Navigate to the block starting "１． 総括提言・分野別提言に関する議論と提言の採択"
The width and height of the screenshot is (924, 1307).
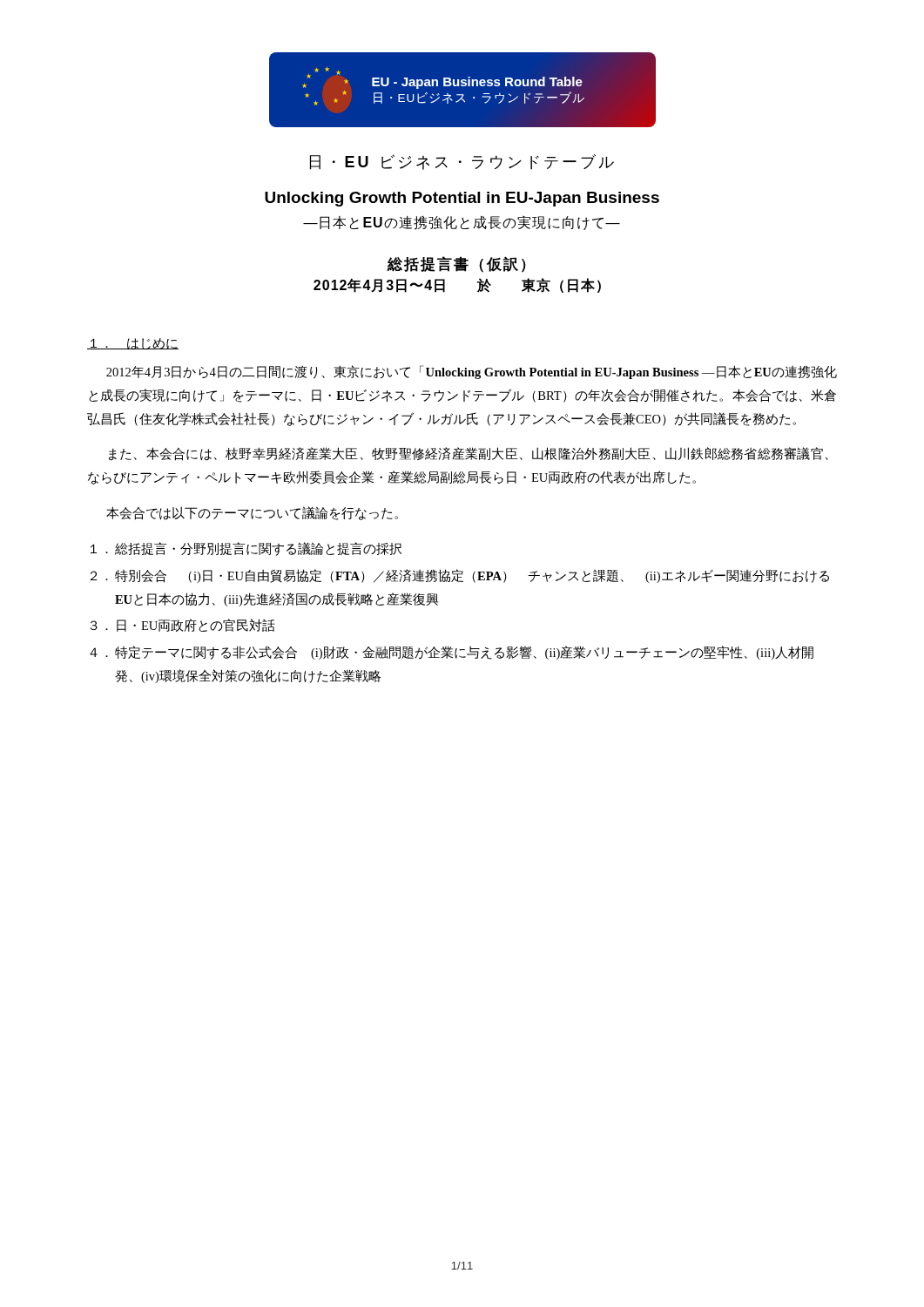[x=246, y=549]
